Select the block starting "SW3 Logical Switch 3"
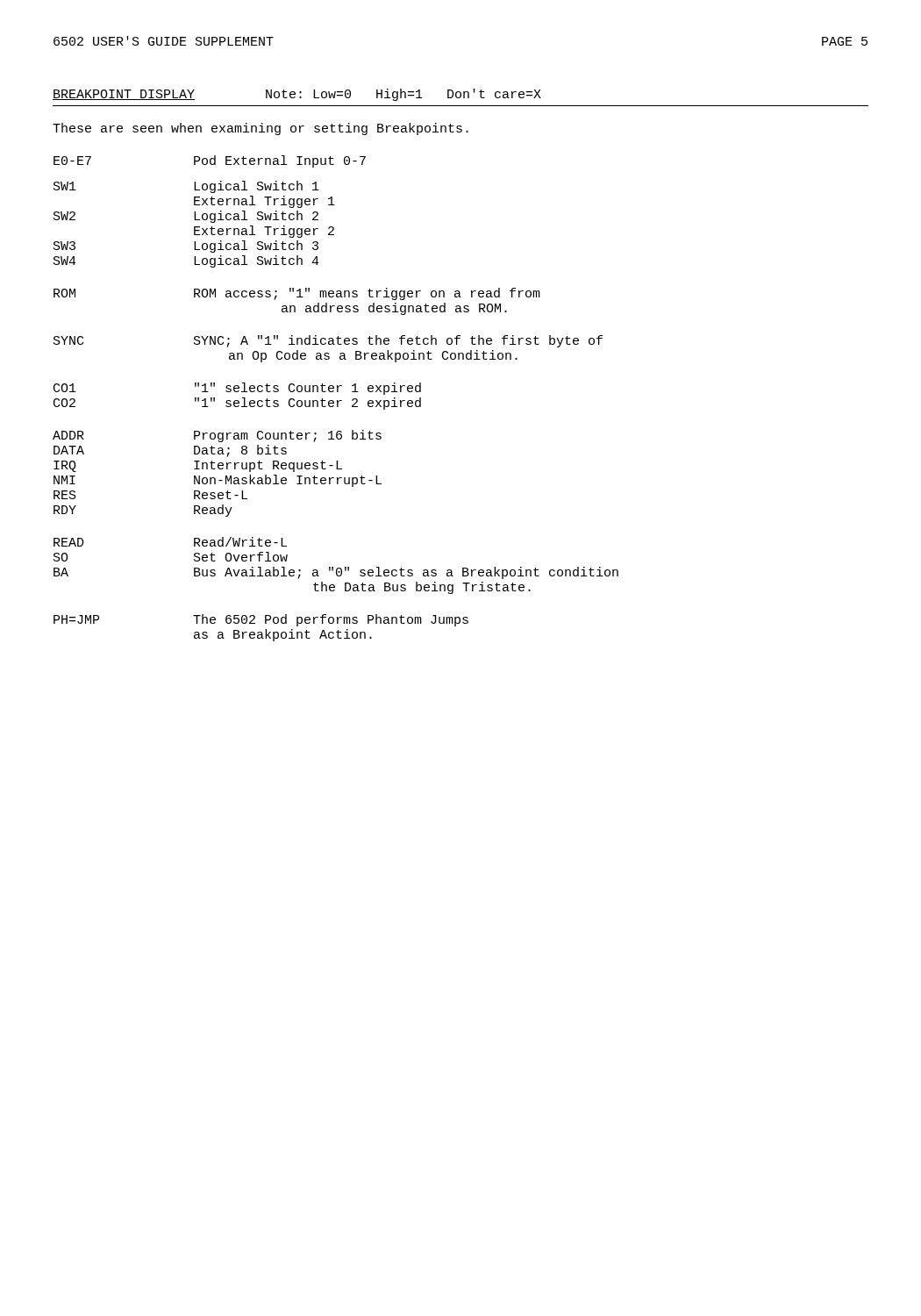Viewport: 921px width, 1316px height. (62, 246)
